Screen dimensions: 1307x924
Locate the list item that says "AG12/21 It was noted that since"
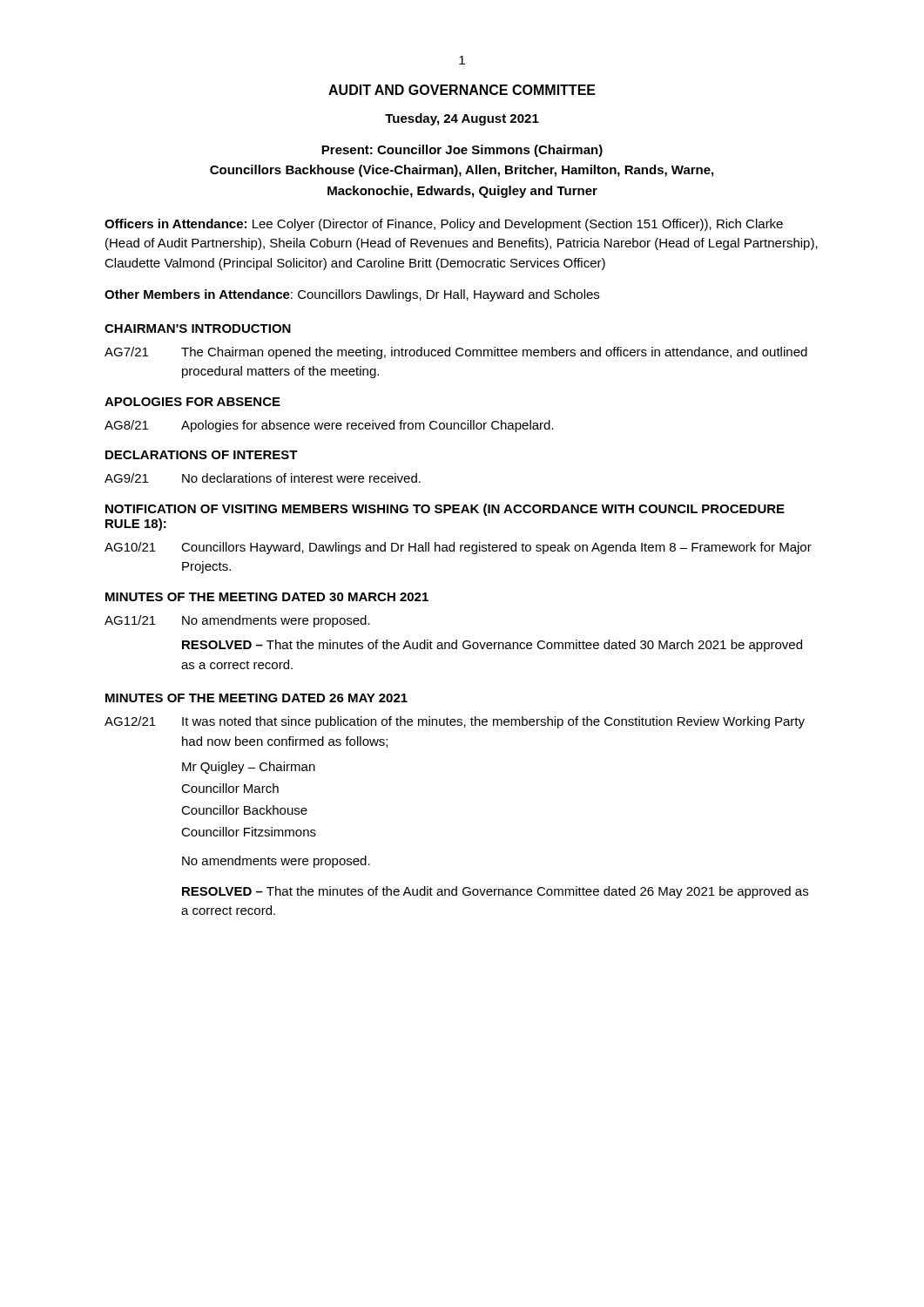[462, 732]
